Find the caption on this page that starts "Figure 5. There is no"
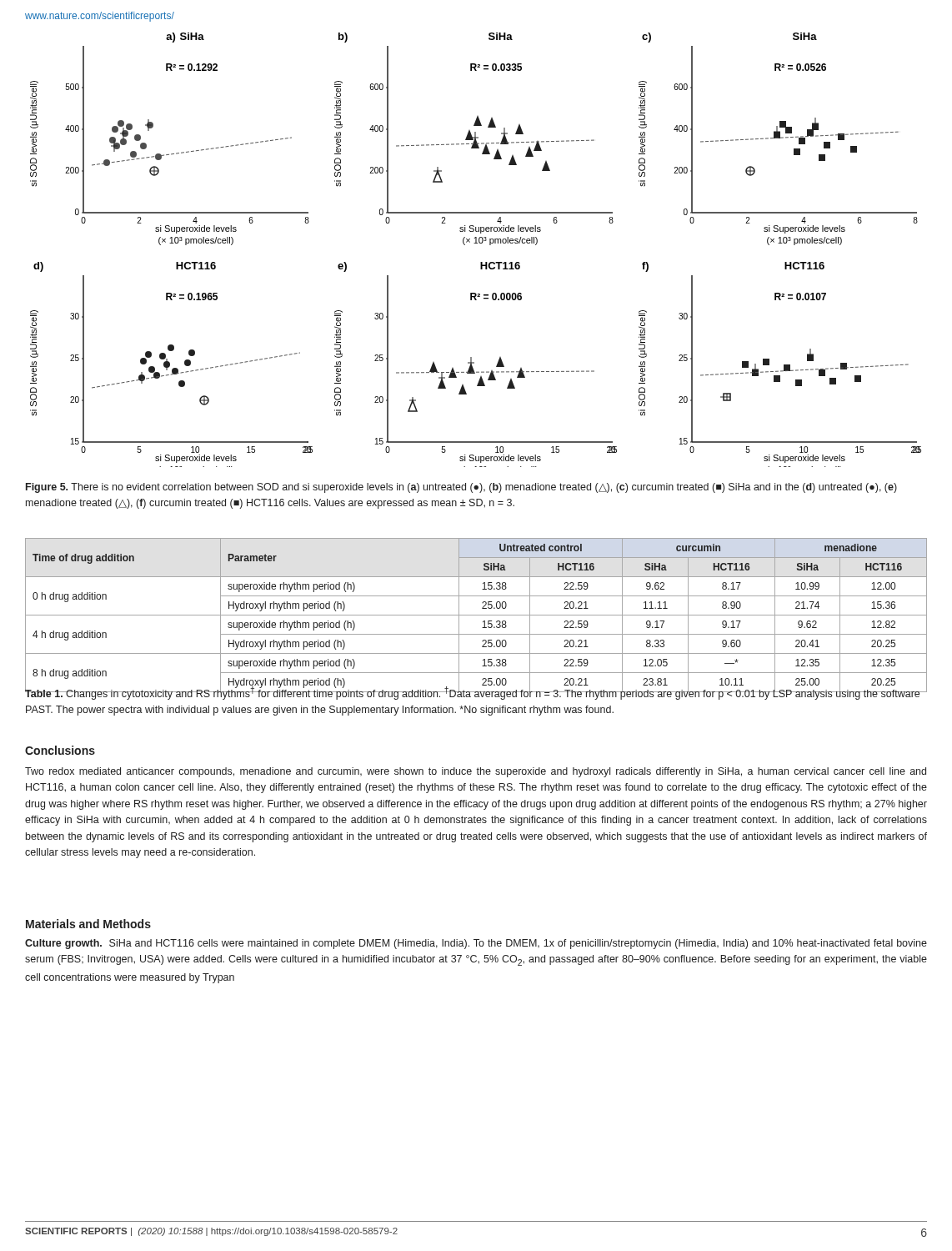The height and width of the screenshot is (1251, 952). coord(461,495)
